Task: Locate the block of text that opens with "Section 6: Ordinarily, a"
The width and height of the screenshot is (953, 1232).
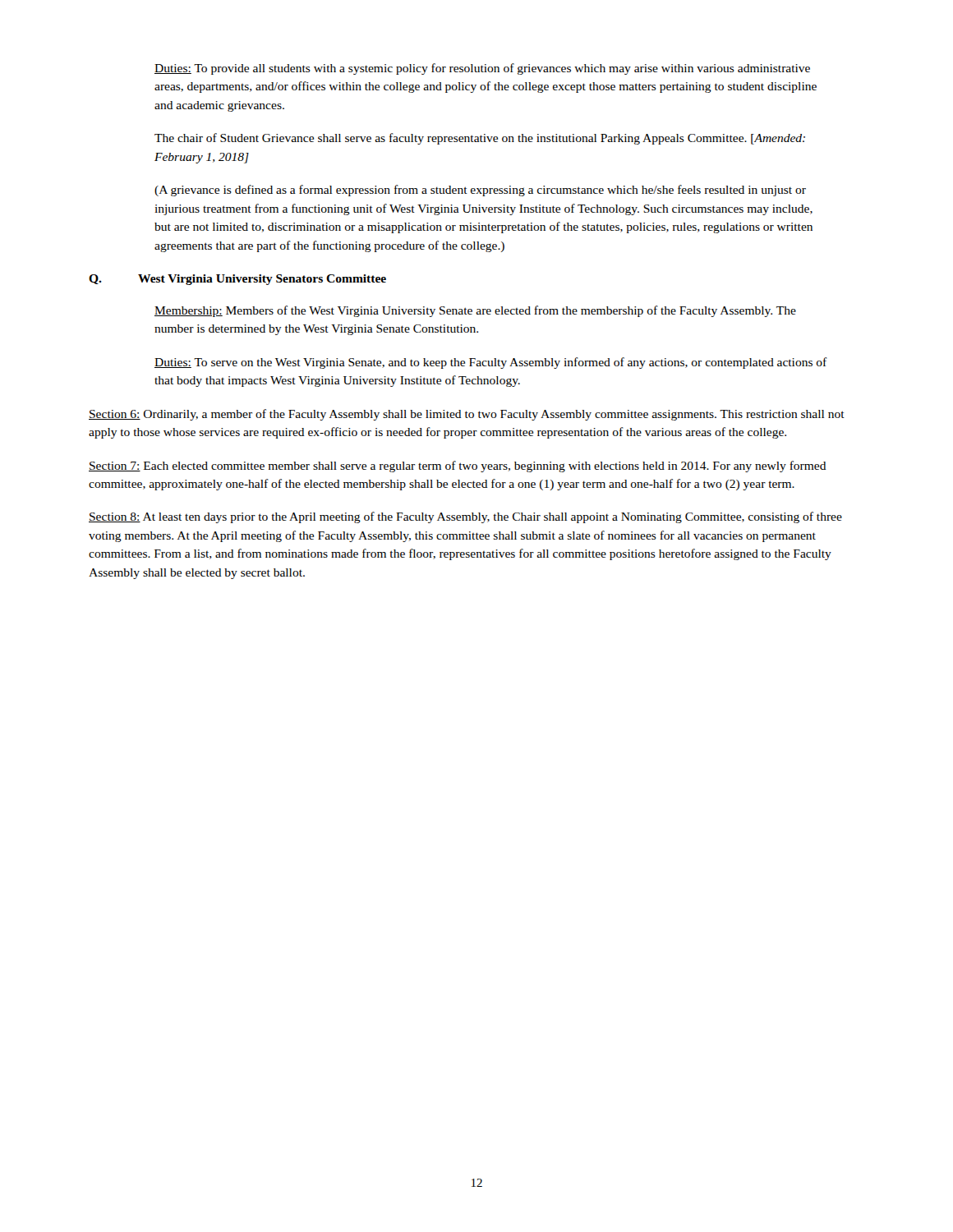Action: 476,423
